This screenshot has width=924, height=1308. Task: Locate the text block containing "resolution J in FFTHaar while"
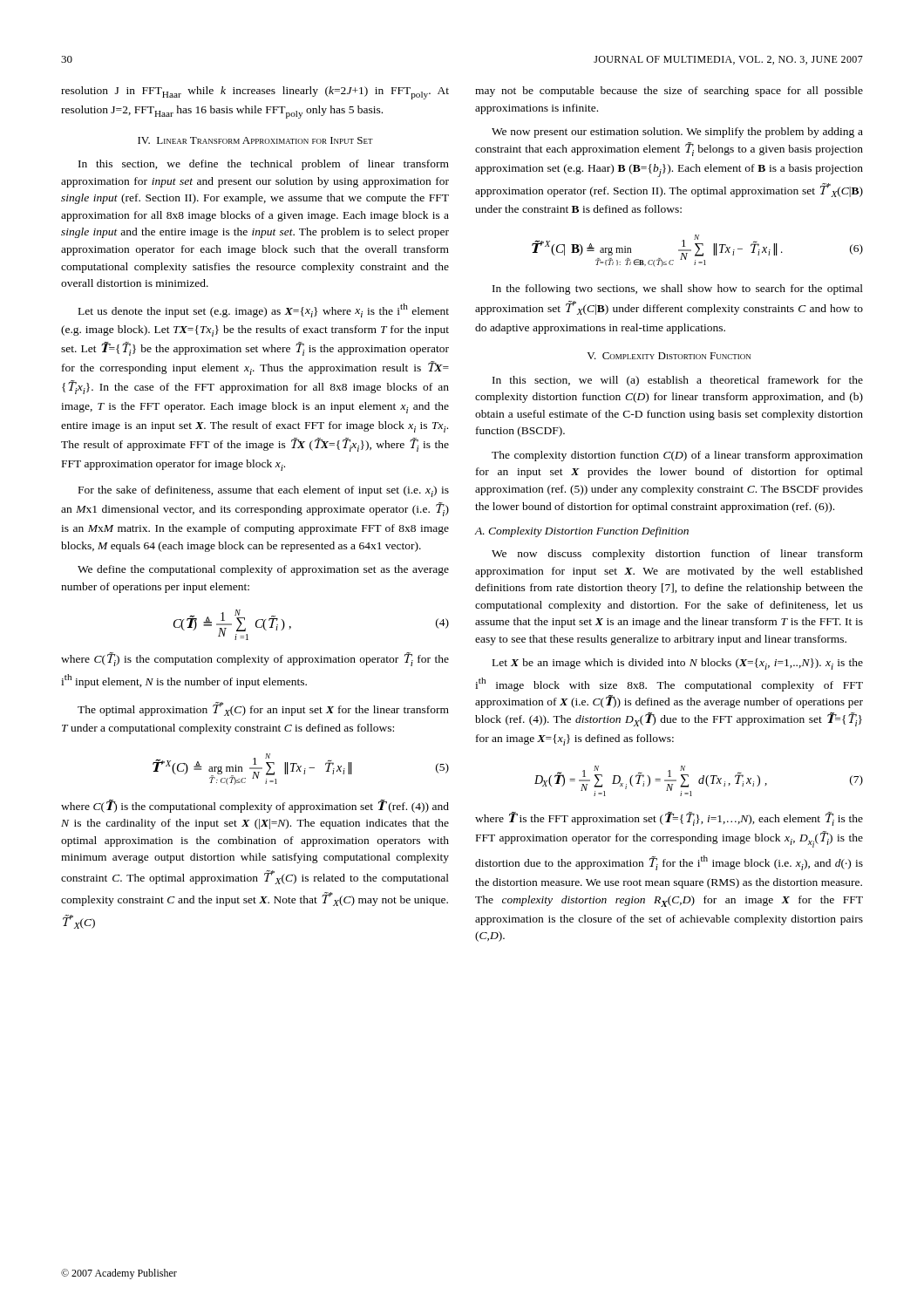click(255, 101)
